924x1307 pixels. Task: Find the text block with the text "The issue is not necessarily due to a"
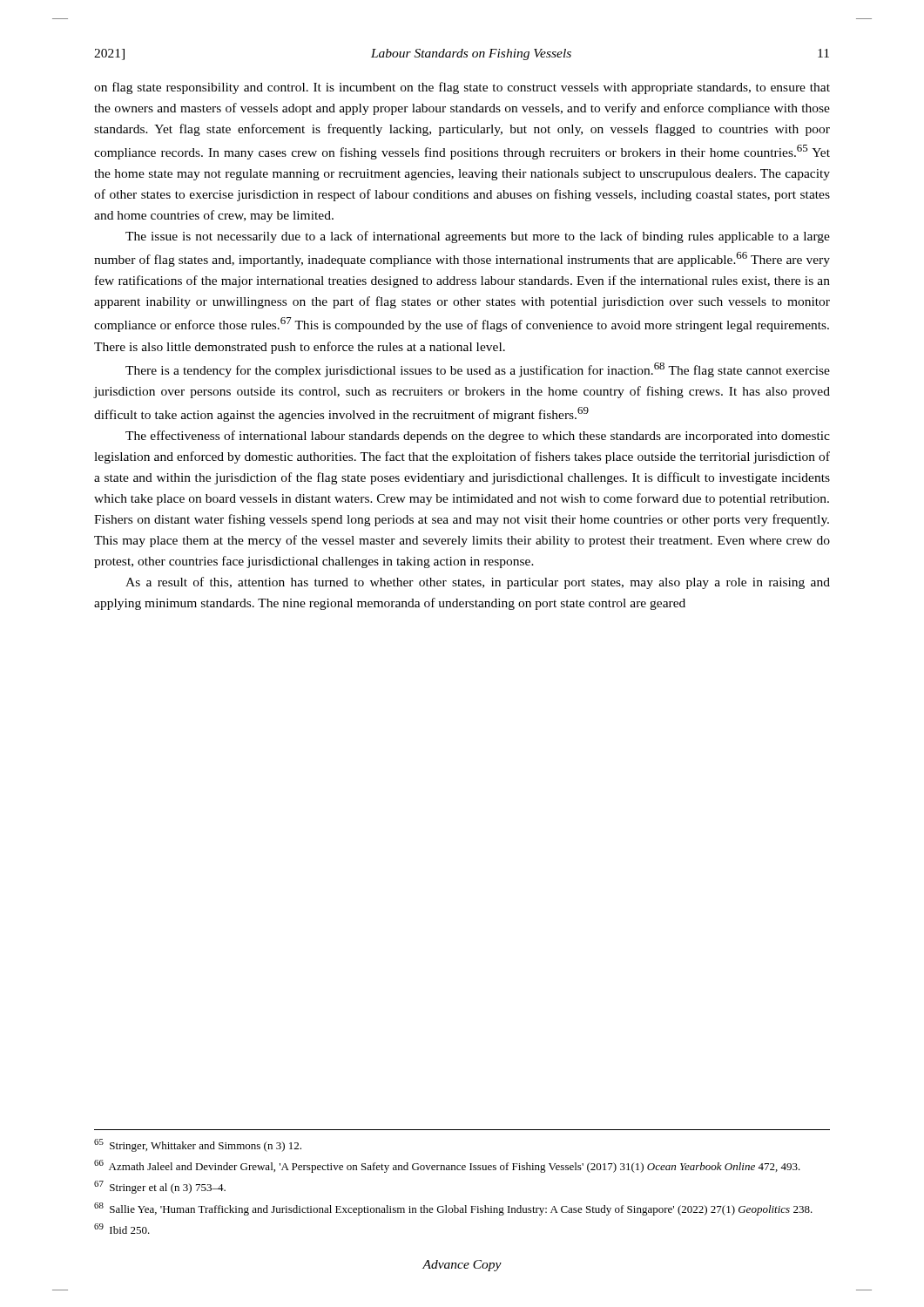(x=462, y=291)
